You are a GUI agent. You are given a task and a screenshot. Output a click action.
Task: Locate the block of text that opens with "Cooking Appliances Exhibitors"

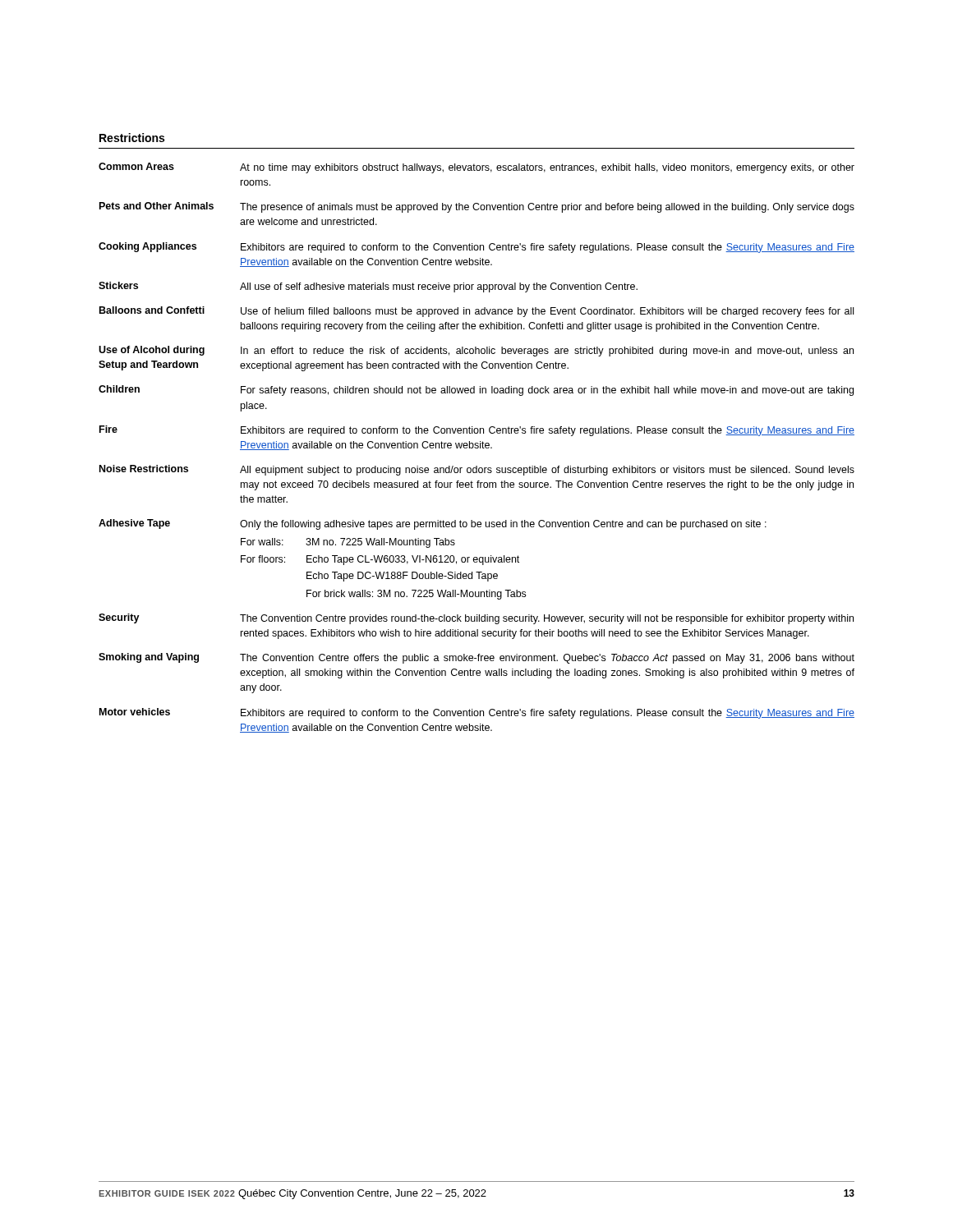click(x=476, y=254)
